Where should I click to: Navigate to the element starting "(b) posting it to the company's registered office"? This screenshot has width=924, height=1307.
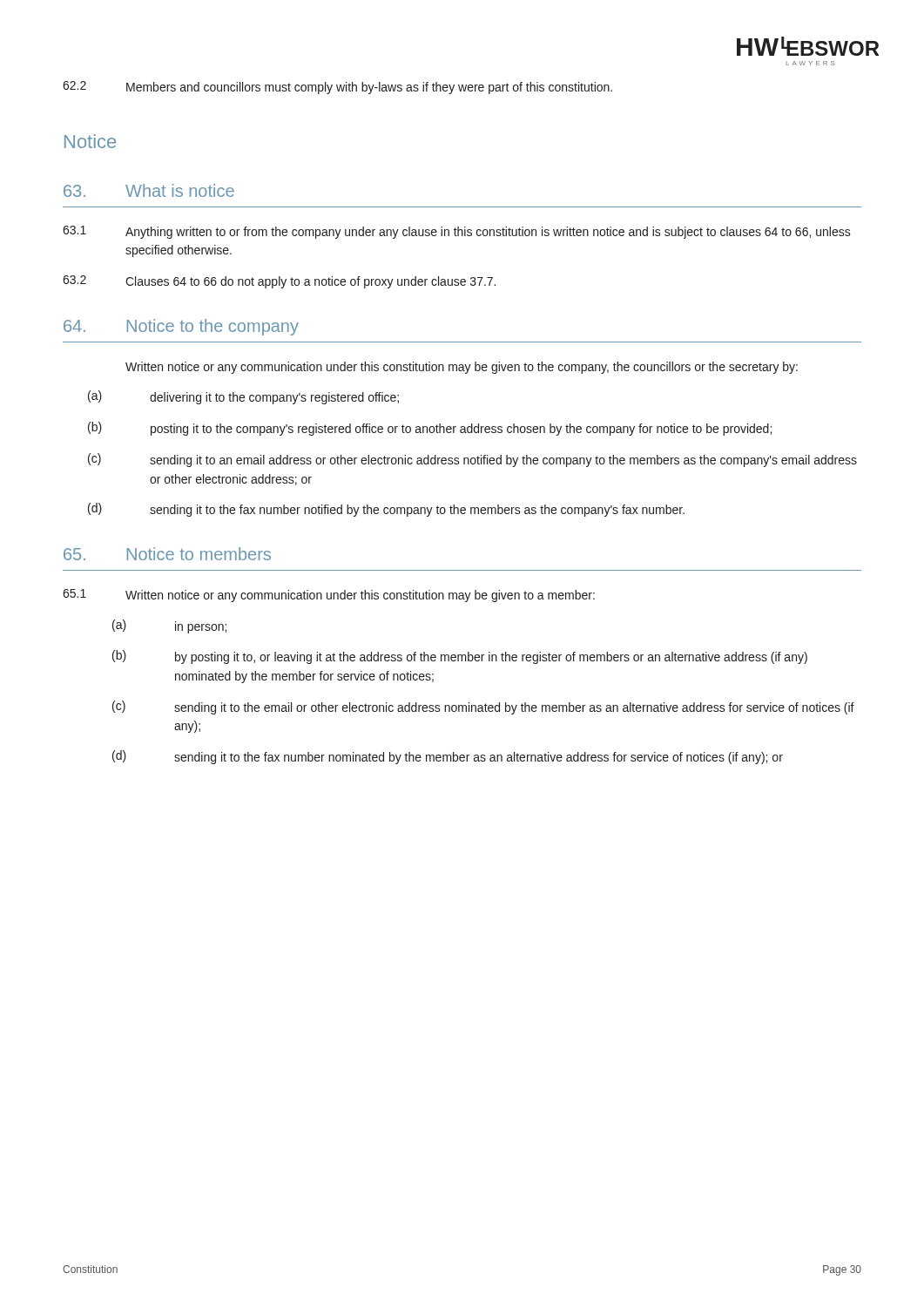pos(462,430)
